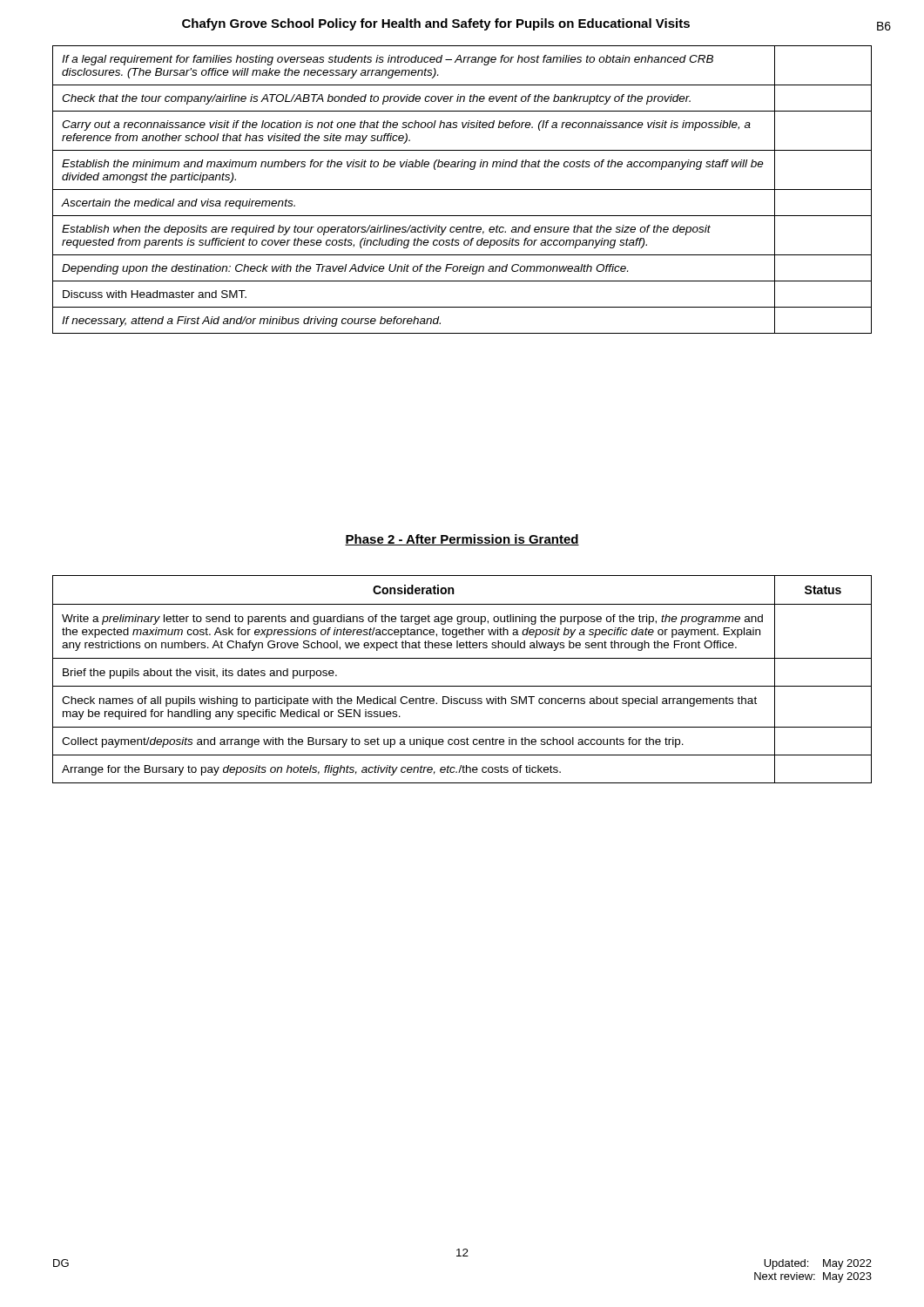Screen dimensions: 1307x924
Task: Locate the table with the text "Arrange for the"
Action: pyautogui.click(x=462, y=679)
